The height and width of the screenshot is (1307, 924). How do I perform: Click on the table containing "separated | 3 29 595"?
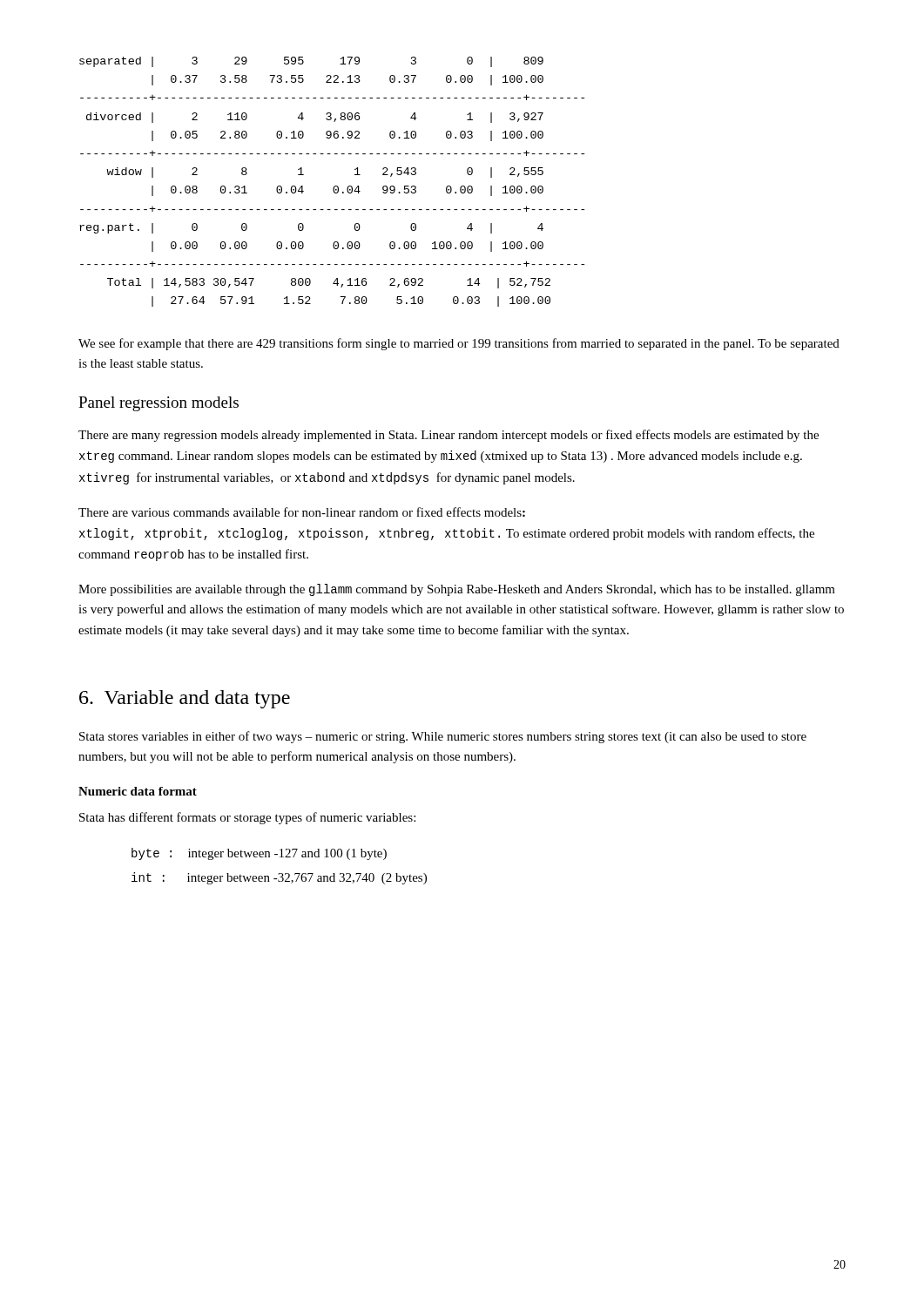point(462,182)
